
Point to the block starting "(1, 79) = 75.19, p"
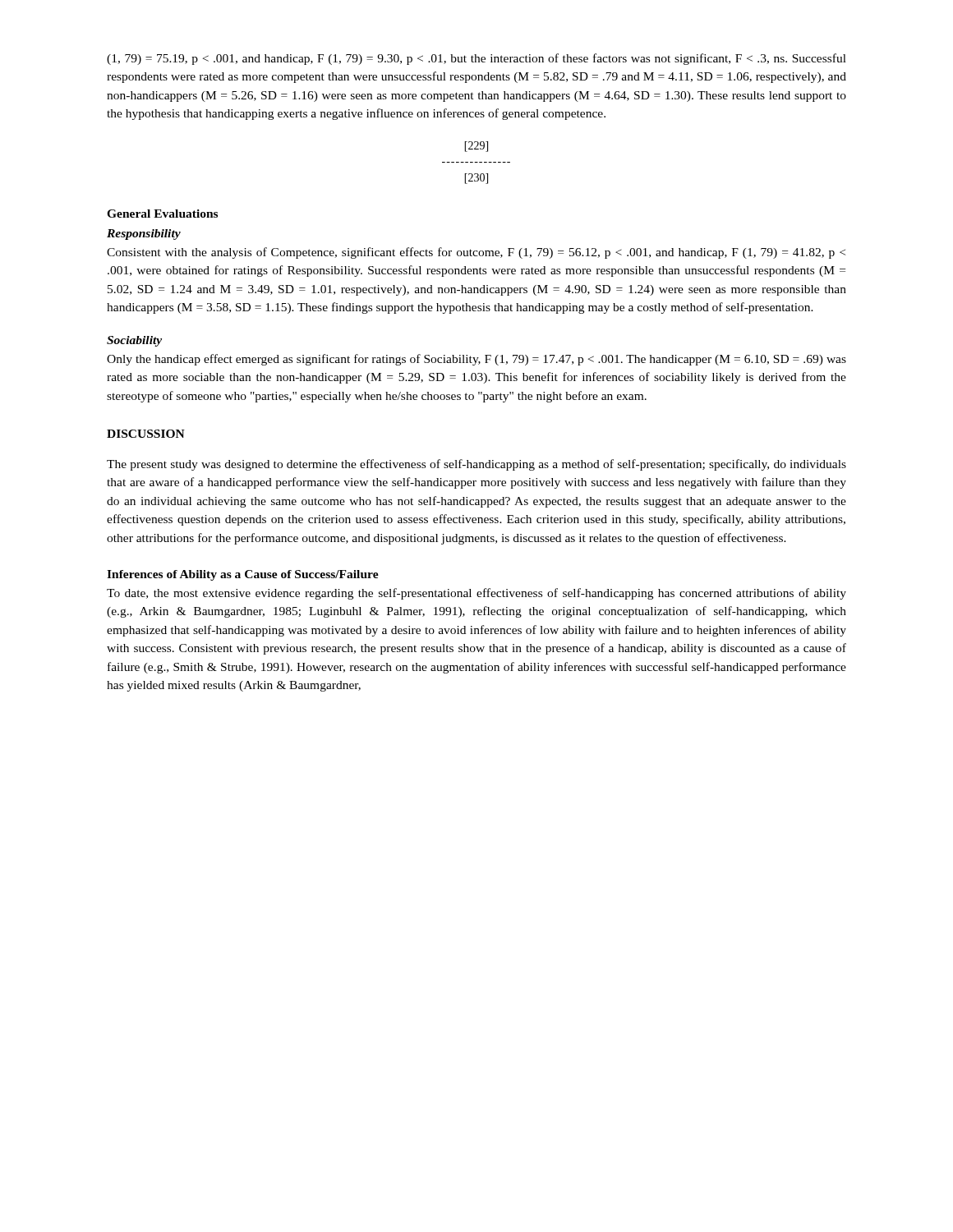[x=476, y=86]
